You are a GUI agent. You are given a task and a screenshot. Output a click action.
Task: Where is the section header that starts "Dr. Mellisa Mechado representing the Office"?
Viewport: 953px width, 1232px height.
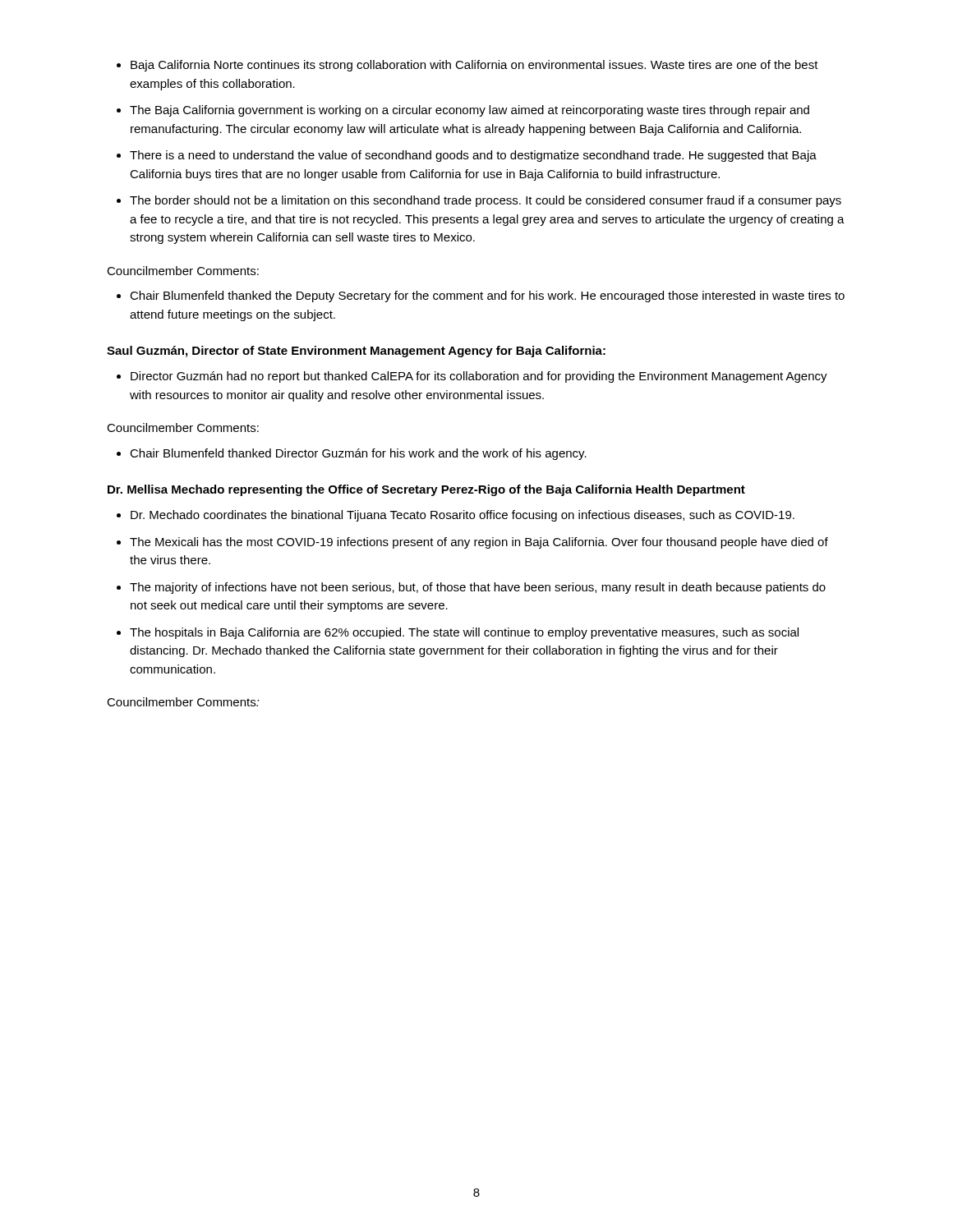[x=426, y=489]
